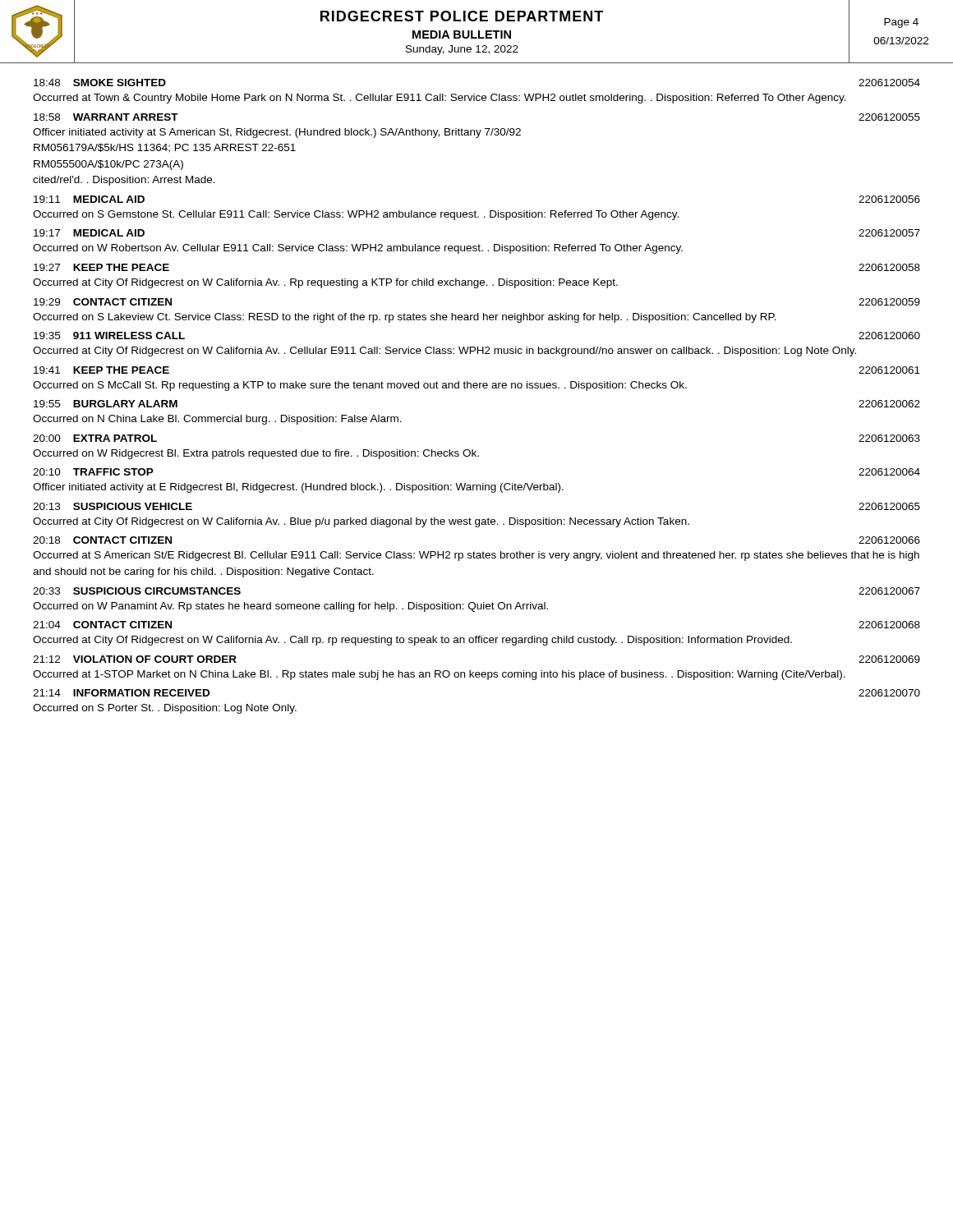This screenshot has height=1232, width=953.
Task: Locate the element starting "19:29 CONTACT CITIZEN 2206120059"
Action: [476, 310]
